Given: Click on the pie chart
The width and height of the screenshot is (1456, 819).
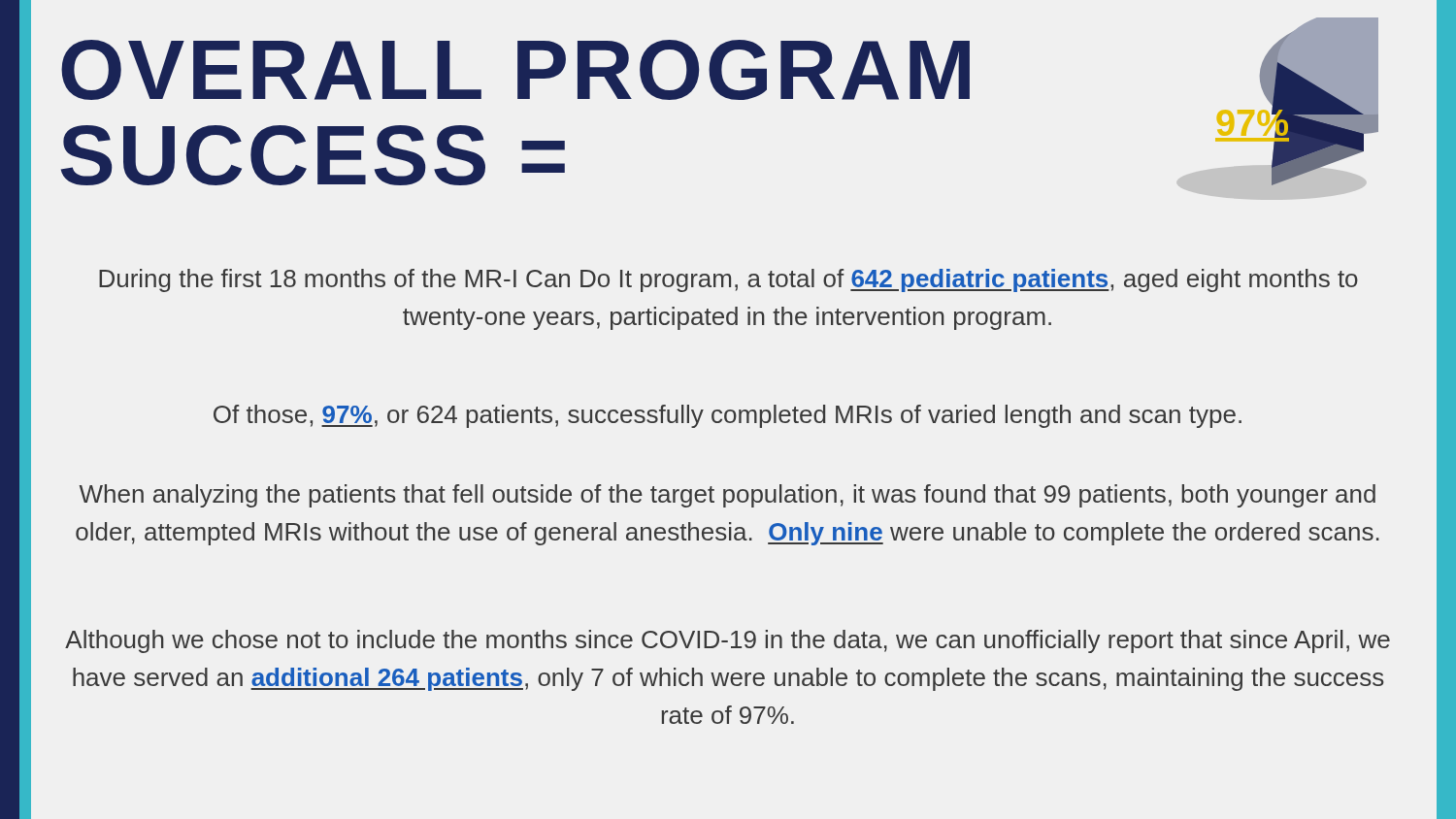Looking at the screenshot, I should click(1272, 114).
